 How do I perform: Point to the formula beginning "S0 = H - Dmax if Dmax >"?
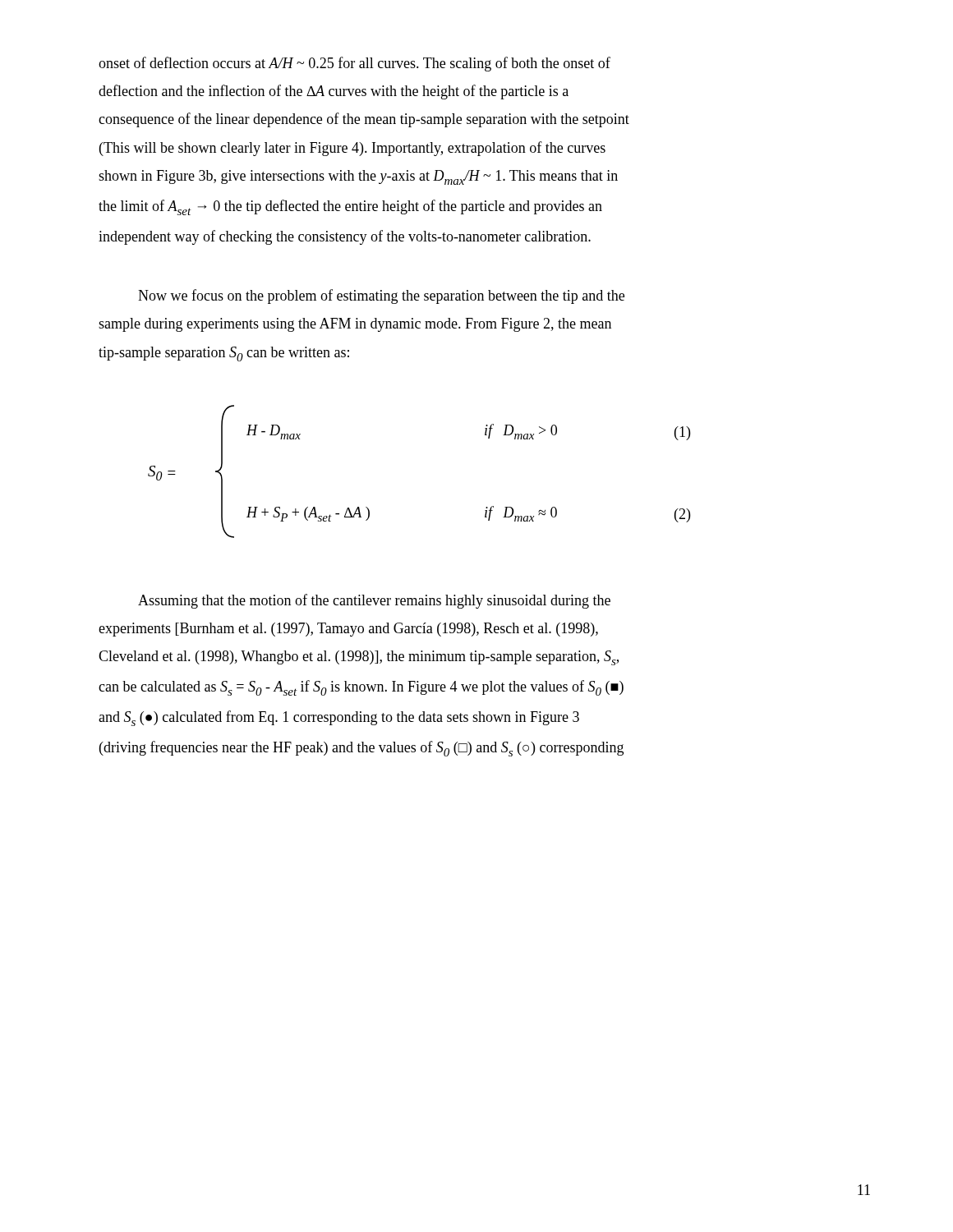[x=485, y=473]
